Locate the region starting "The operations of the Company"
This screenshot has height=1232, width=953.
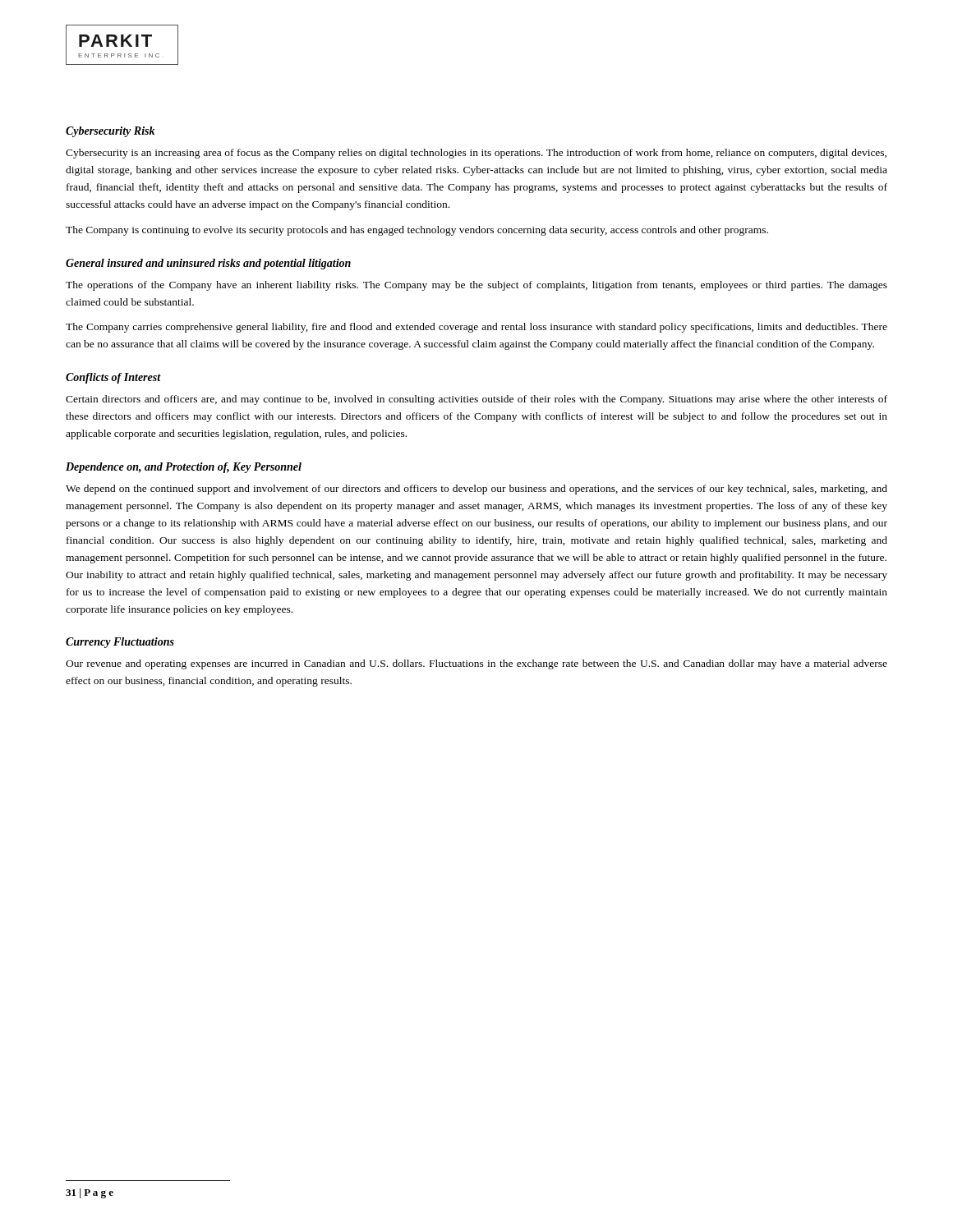476,293
